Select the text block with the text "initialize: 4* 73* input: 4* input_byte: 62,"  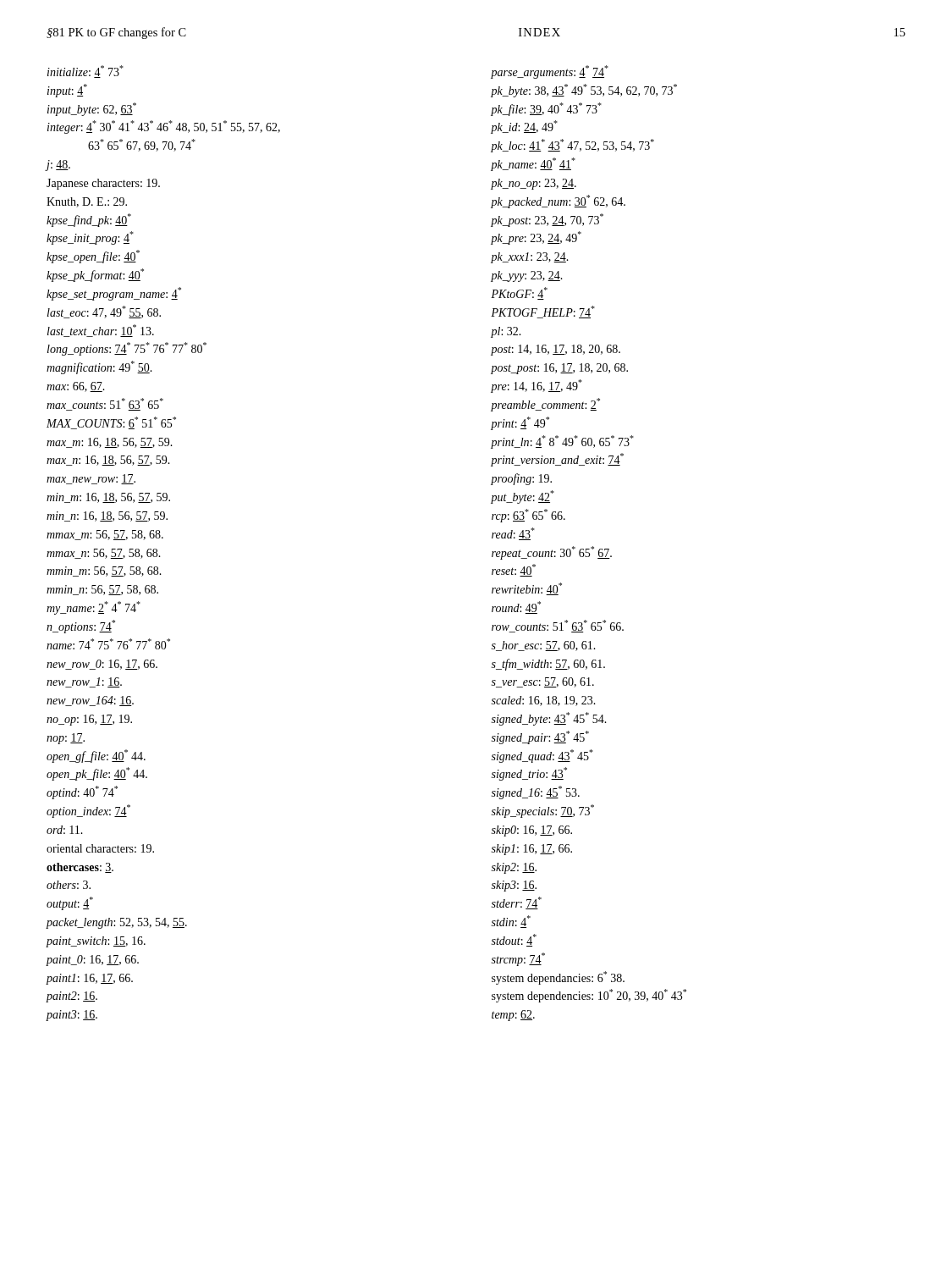click(x=85, y=72)
